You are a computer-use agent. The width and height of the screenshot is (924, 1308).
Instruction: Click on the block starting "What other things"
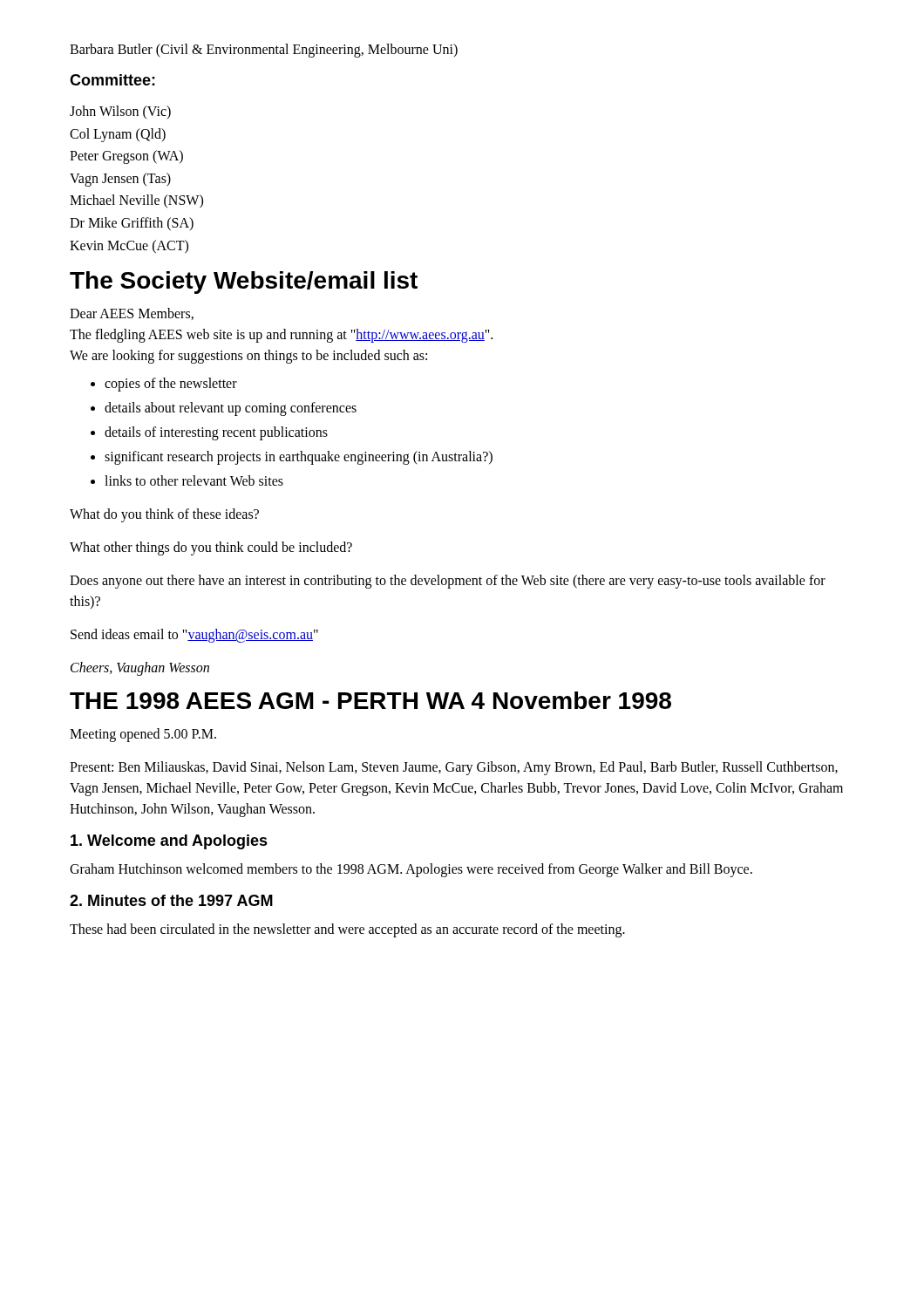point(211,547)
